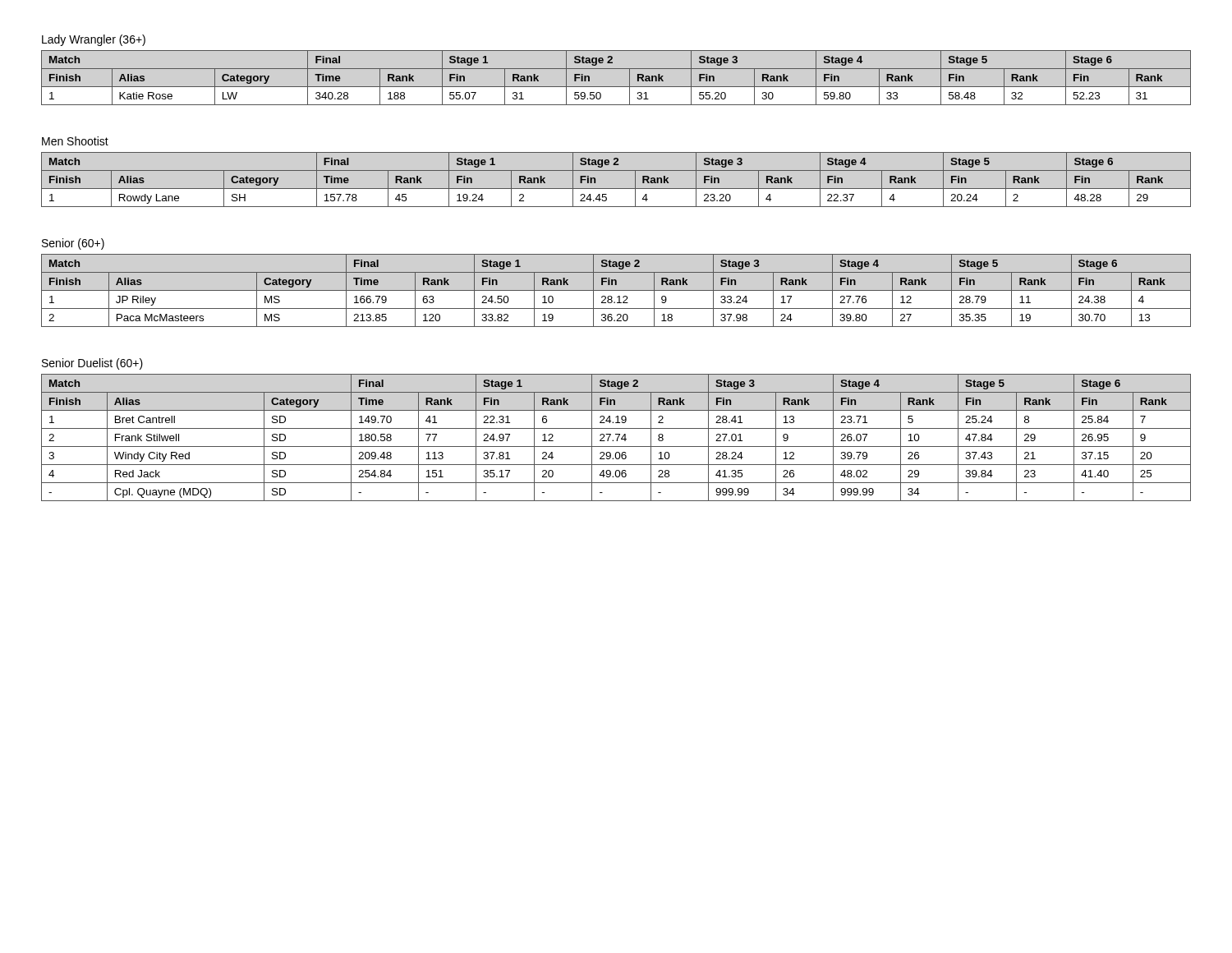This screenshot has width=1232, height=953.
Task: Select the section header with the text "Lady Wrangler (36+)"
Action: click(x=94, y=39)
